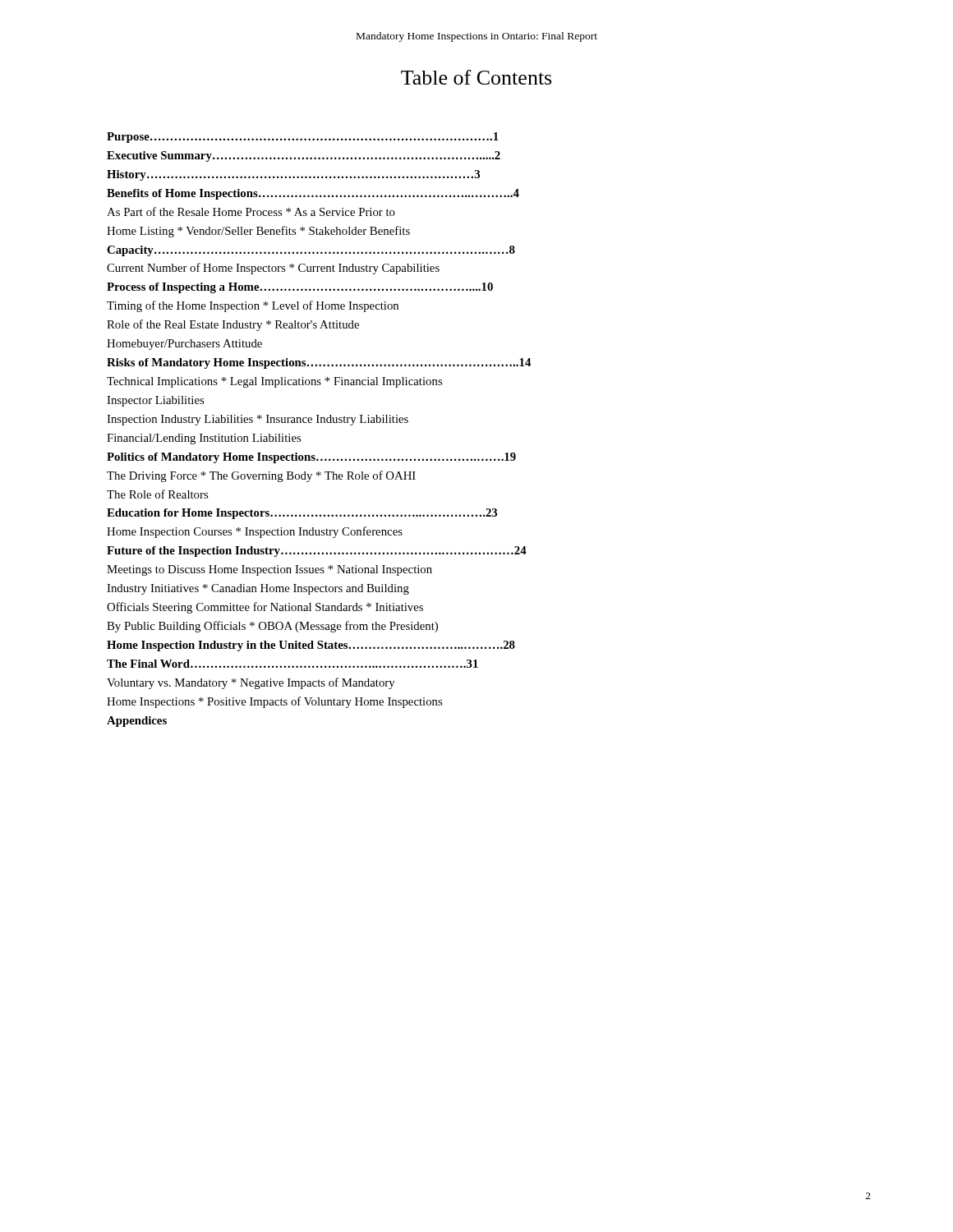This screenshot has height=1232, width=953.
Task: Click on the block starting "The Driving Force * The Governing"
Action: [261, 475]
